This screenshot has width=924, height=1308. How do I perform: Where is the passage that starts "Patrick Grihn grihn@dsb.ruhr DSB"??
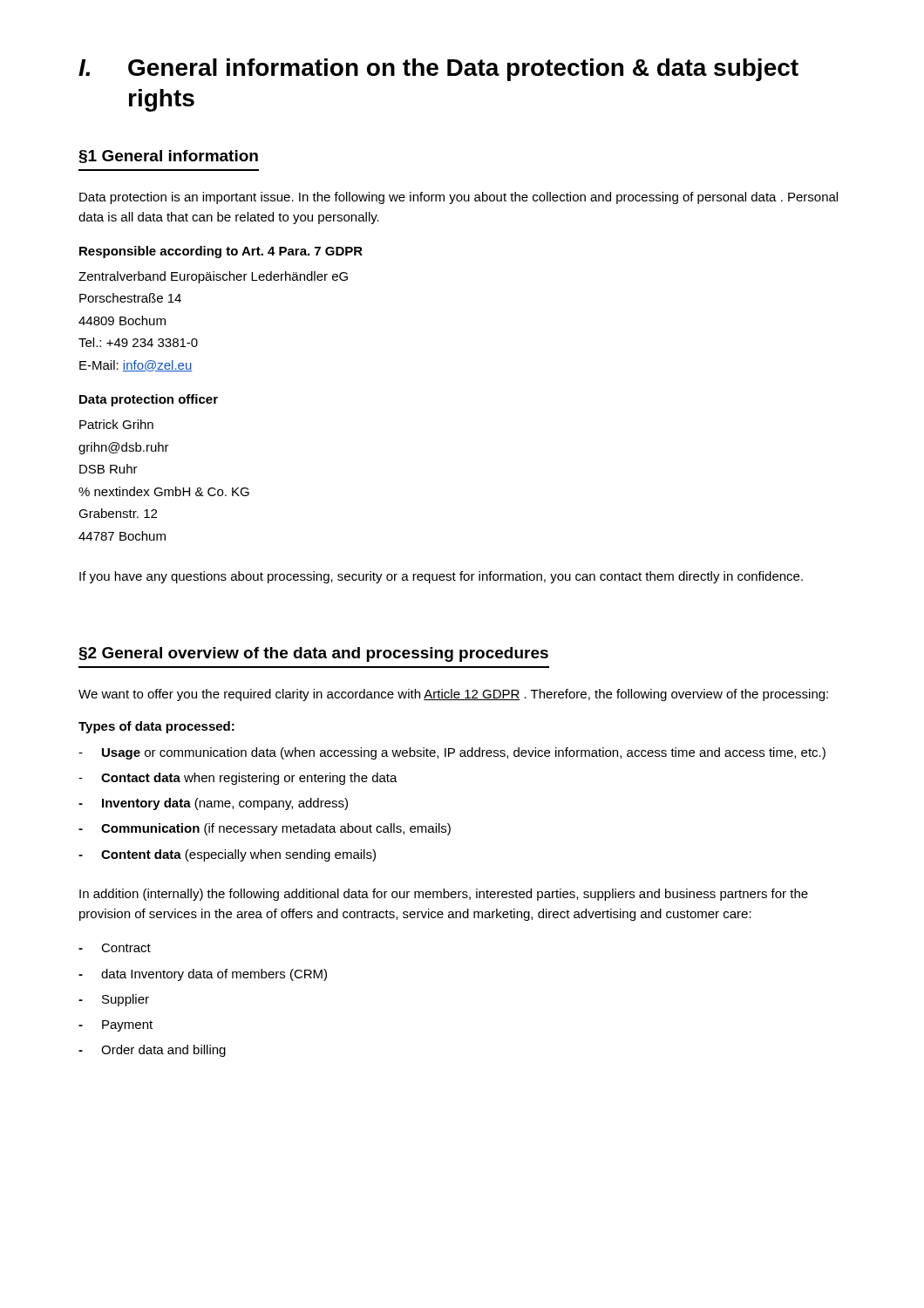(x=164, y=480)
